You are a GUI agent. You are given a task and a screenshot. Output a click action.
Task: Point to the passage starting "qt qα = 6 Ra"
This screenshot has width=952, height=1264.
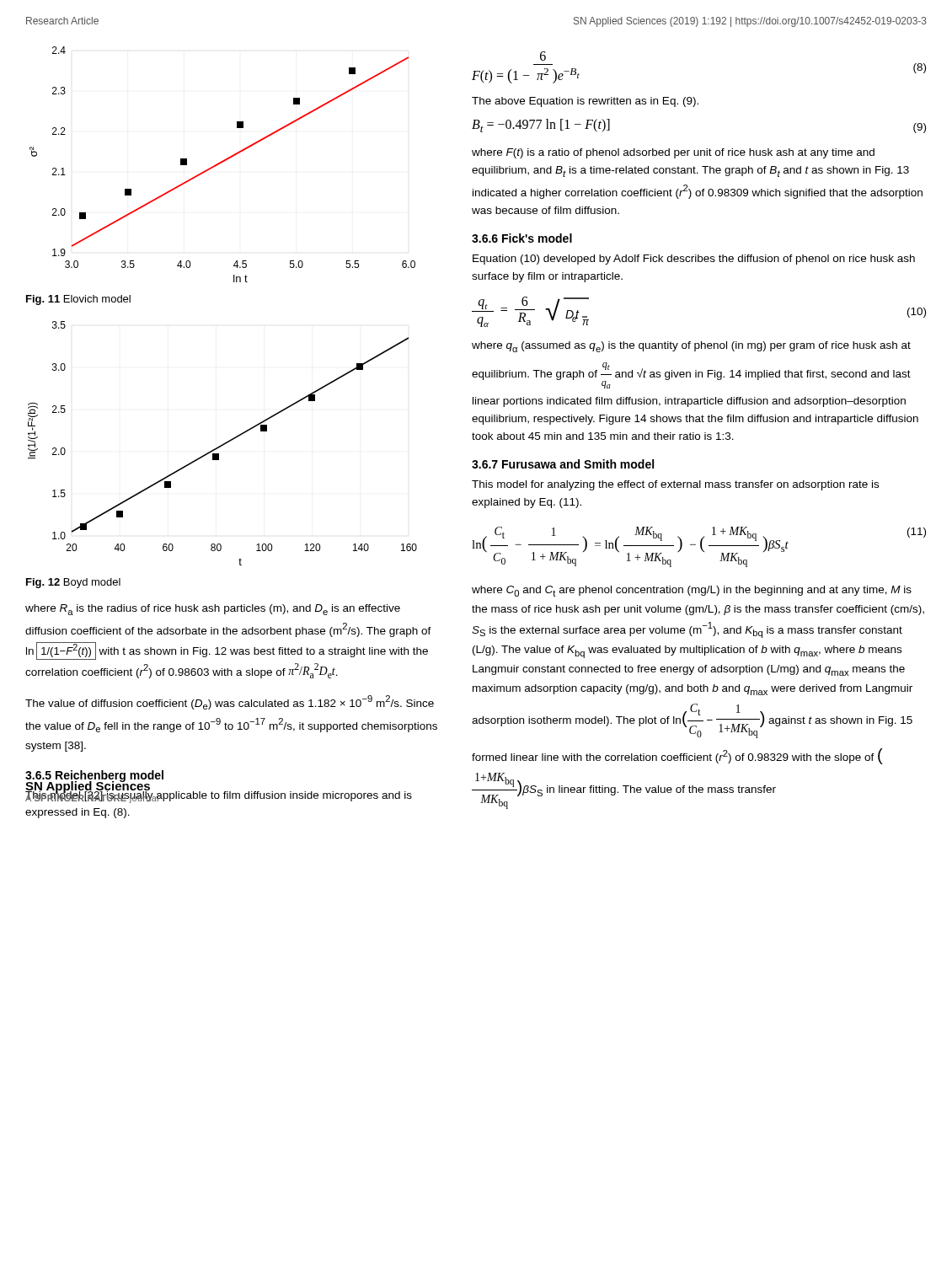[524, 313]
